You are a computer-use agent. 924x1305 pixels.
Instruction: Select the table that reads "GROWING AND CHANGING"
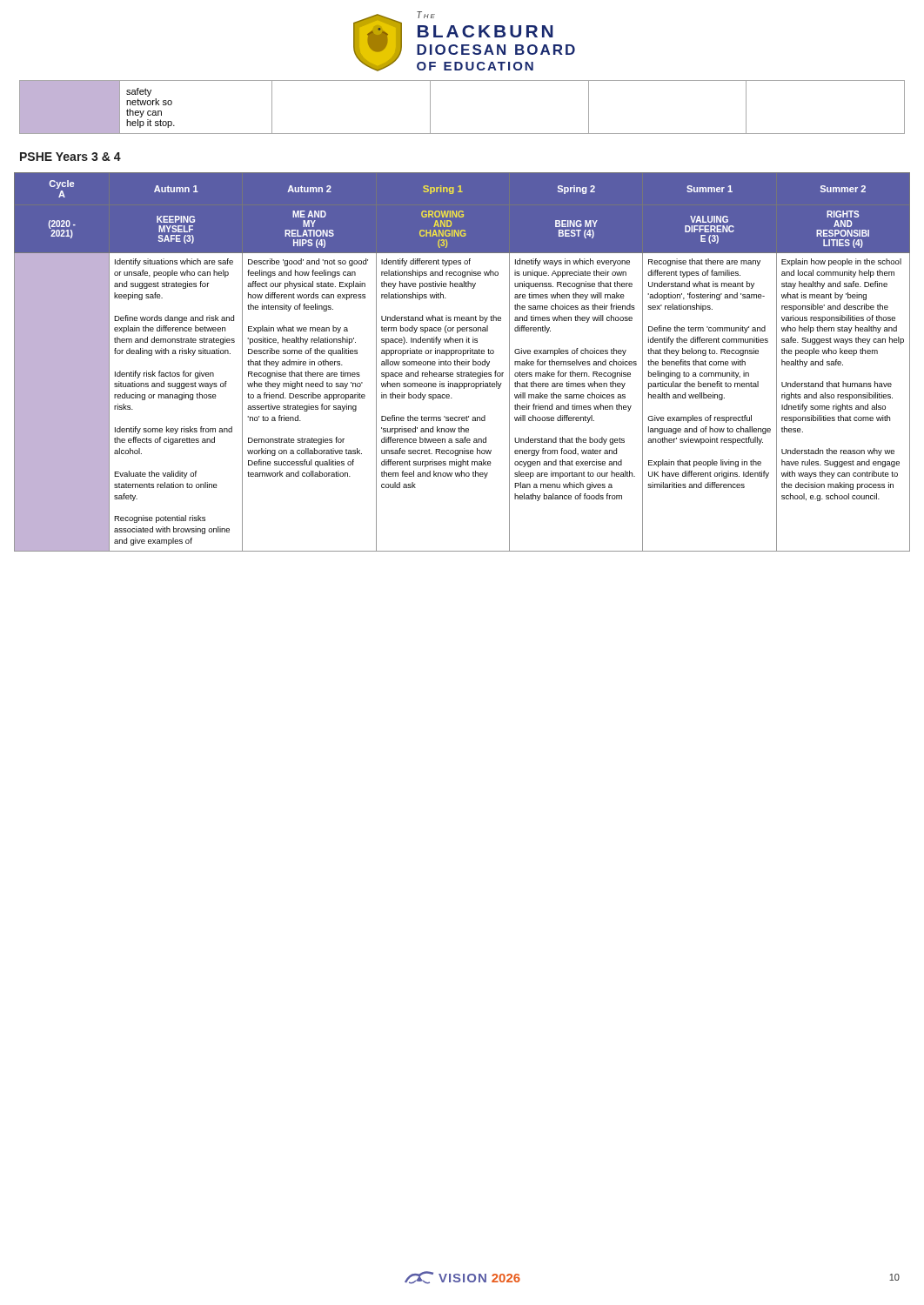tap(462, 362)
